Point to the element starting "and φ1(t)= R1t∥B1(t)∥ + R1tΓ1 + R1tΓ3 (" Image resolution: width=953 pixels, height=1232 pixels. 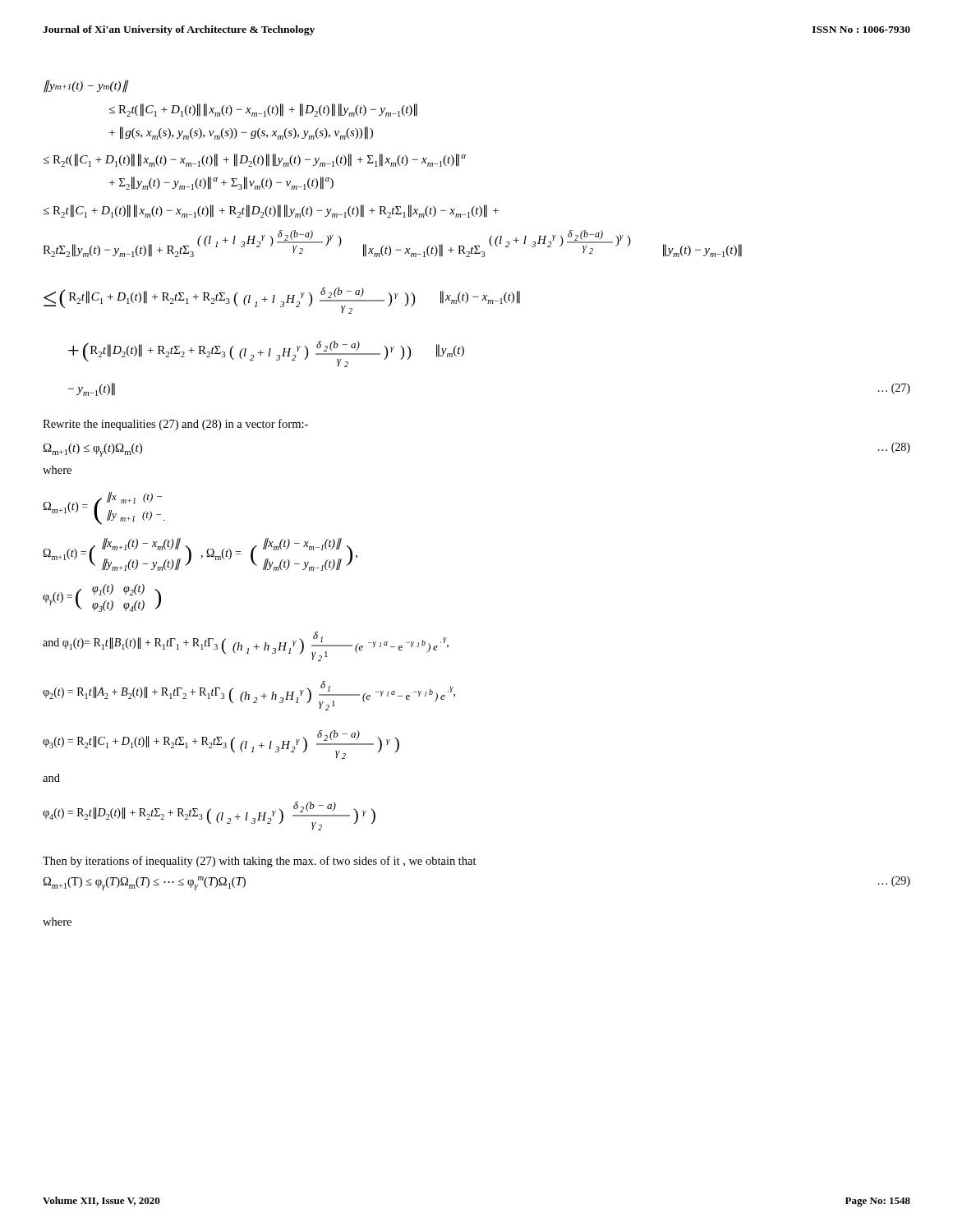pyautogui.click(x=253, y=643)
